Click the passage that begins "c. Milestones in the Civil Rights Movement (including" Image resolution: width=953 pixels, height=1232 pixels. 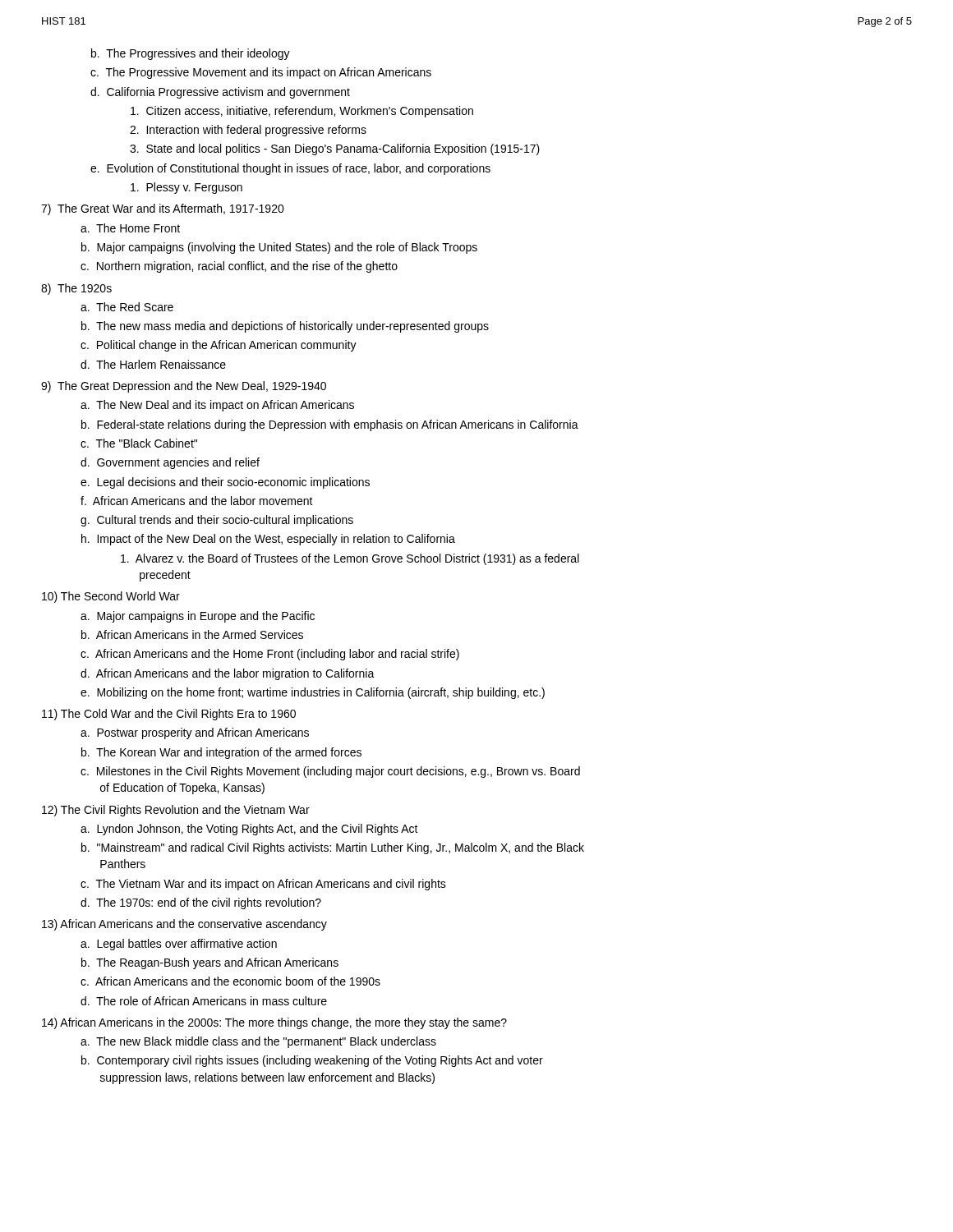click(x=330, y=780)
